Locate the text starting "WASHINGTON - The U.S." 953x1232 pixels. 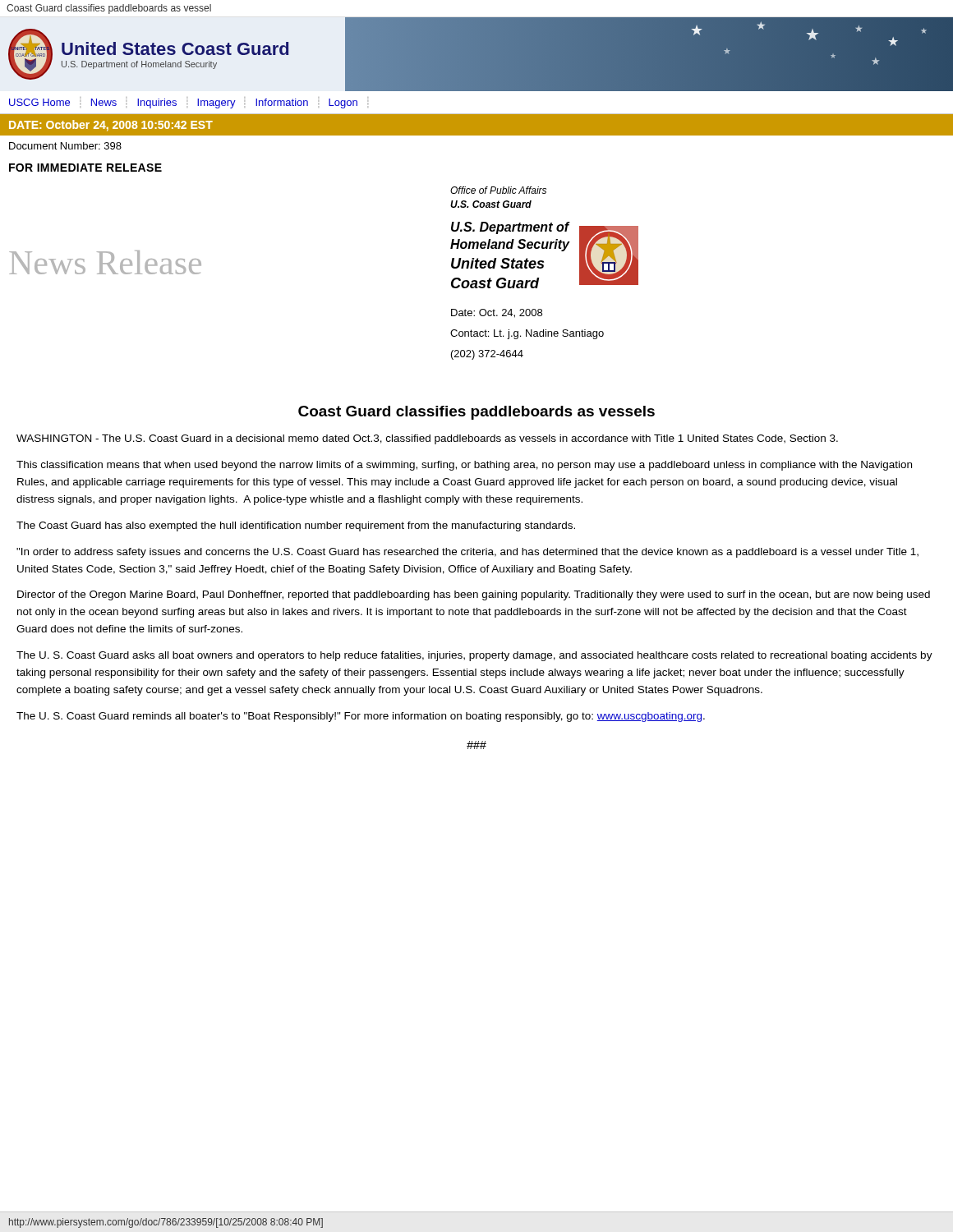pyautogui.click(x=427, y=438)
